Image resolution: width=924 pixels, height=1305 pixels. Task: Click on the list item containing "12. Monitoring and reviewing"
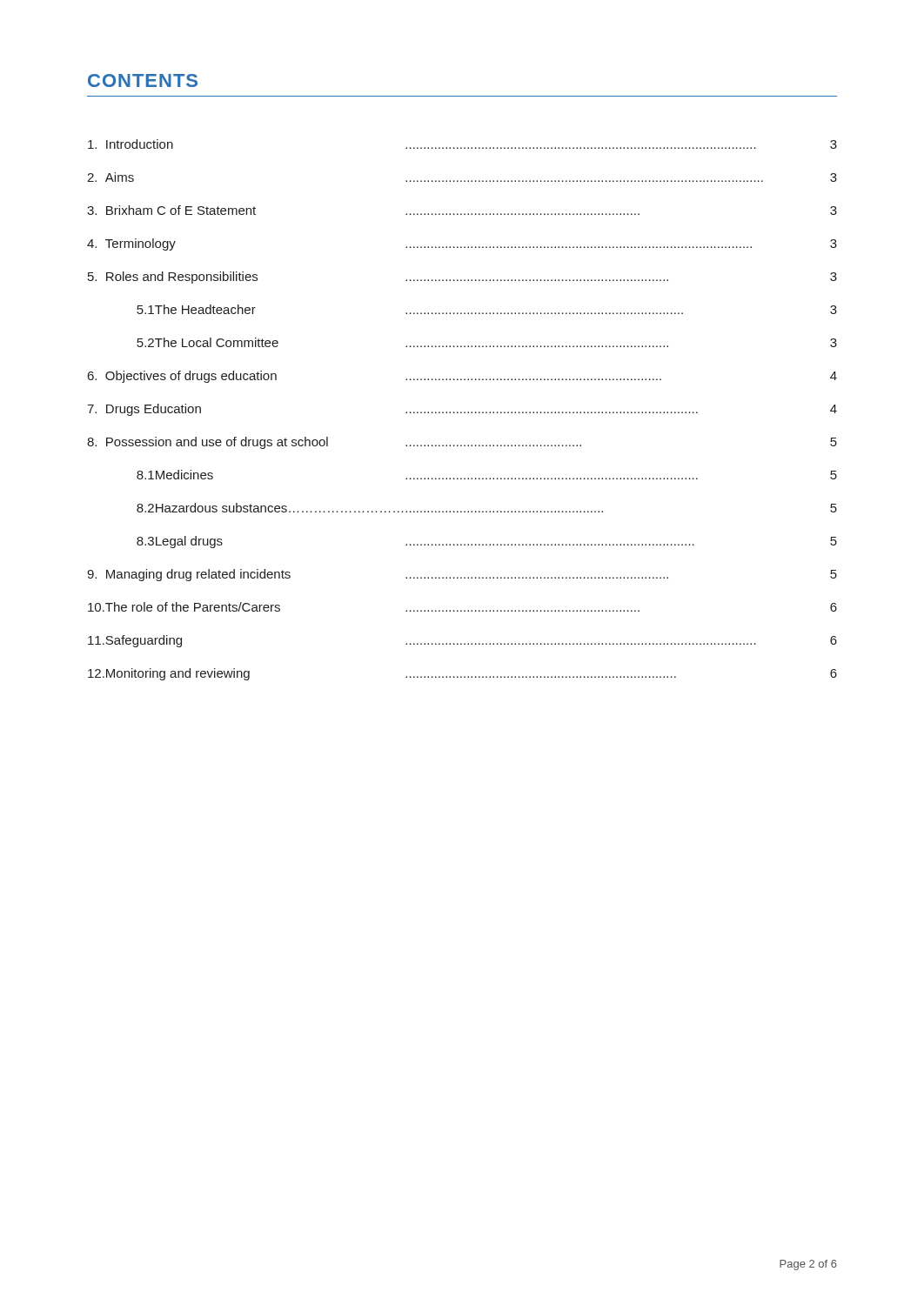(462, 674)
